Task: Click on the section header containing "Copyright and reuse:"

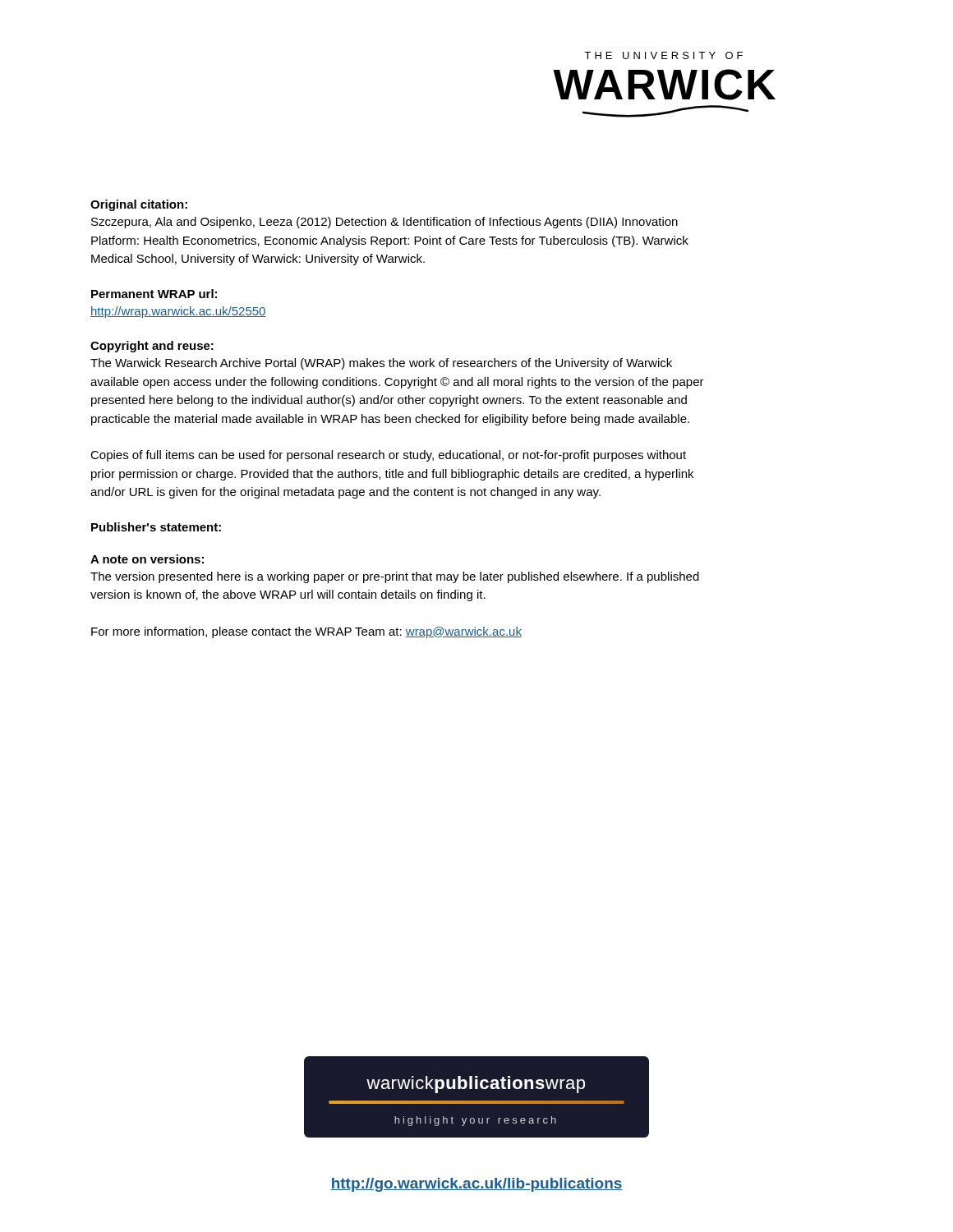Action: pos(152,345)
